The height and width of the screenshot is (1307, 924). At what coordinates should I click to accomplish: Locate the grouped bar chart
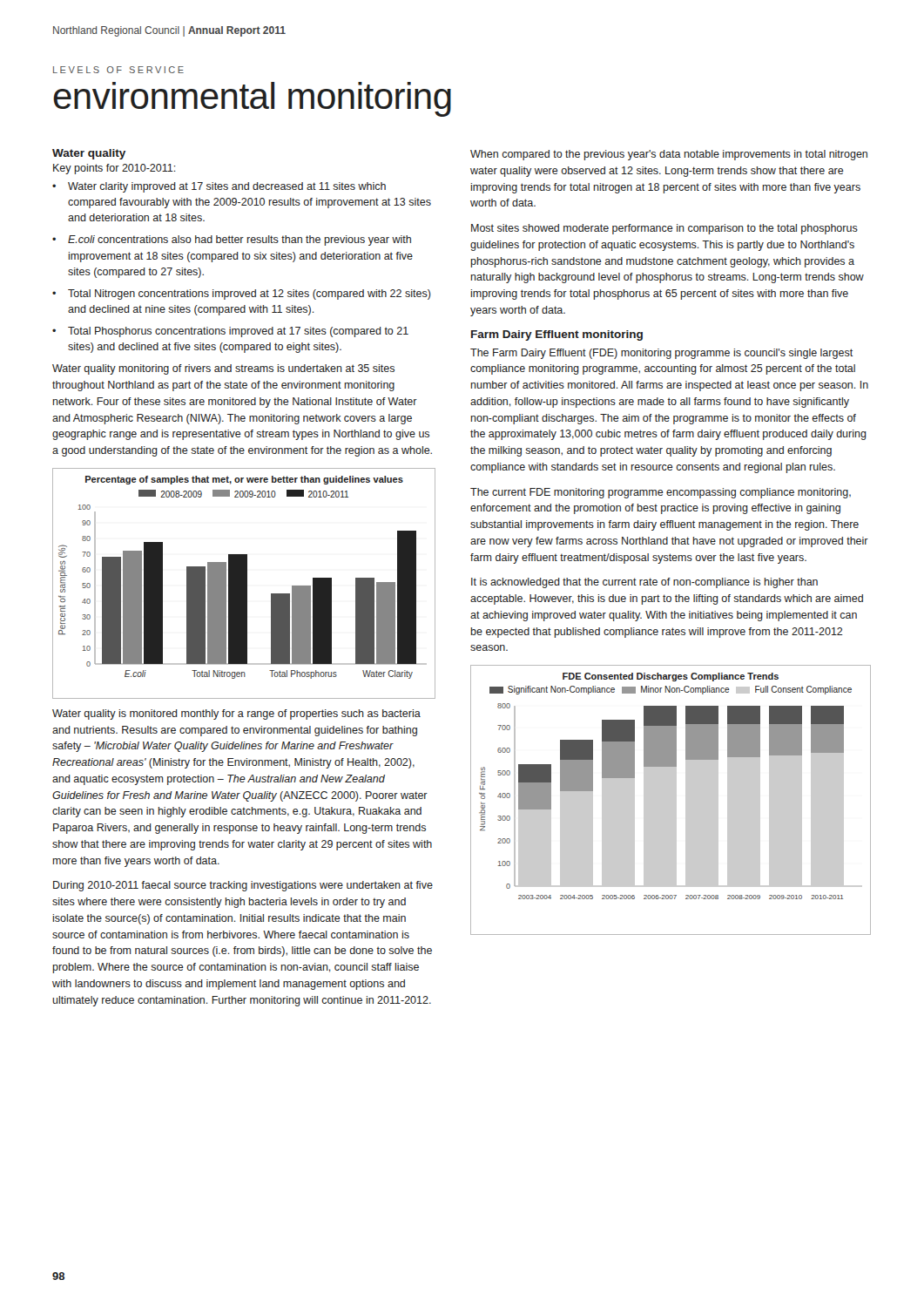244,583
